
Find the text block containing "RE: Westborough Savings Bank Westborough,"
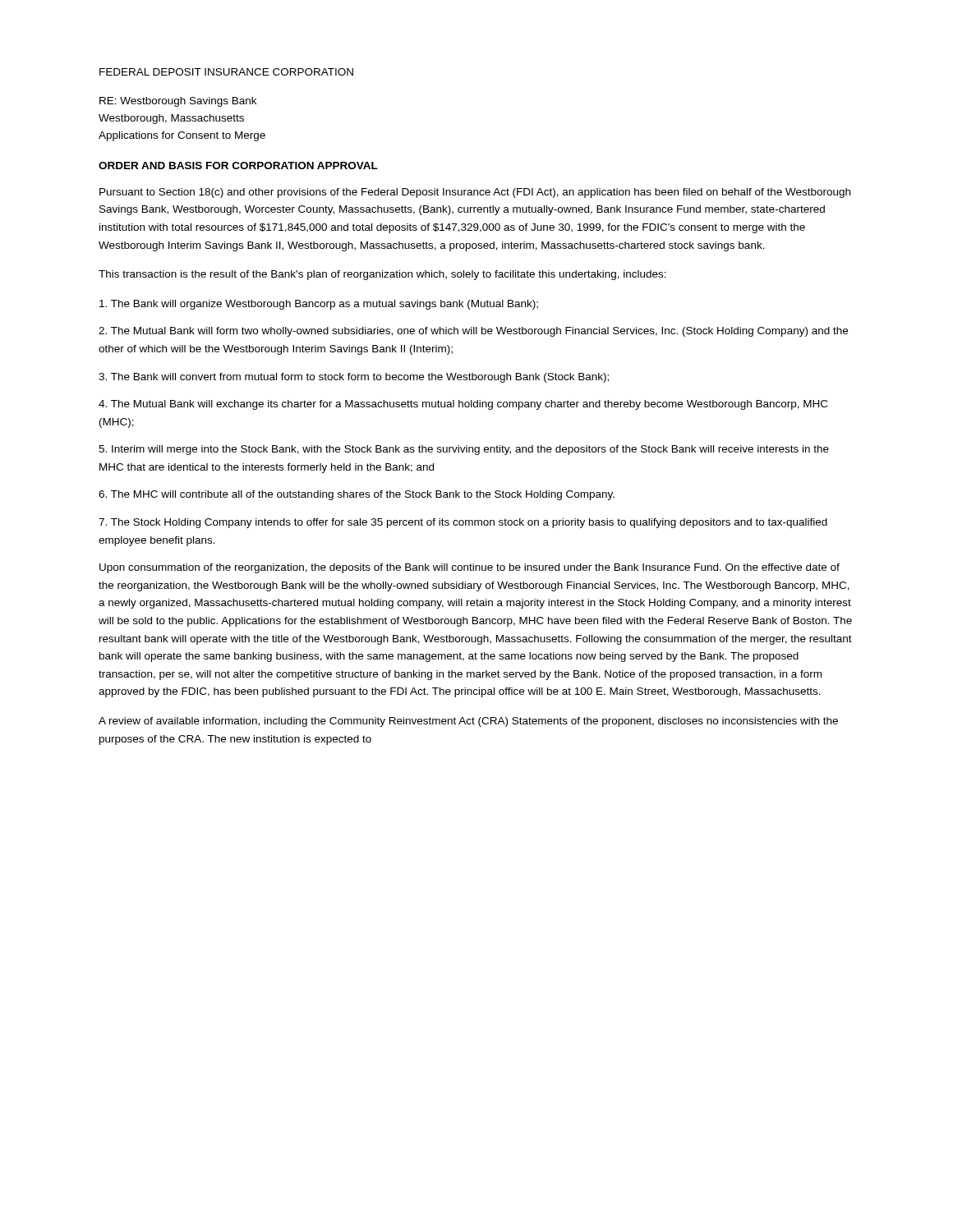click(x=182, y=118)
